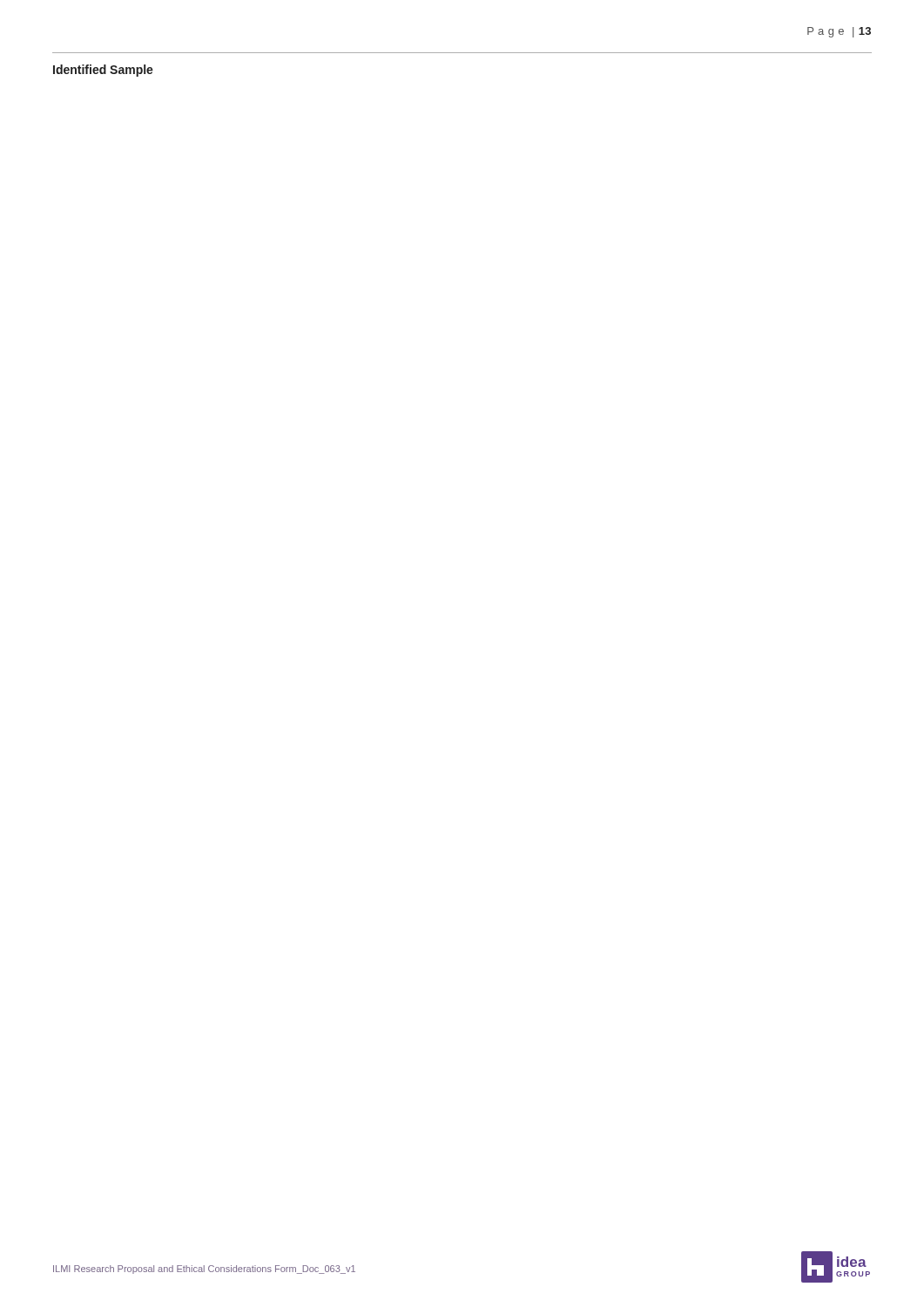Select the block starting "Identified Sample"
924x1307 pixels.
tap(103, 70)
